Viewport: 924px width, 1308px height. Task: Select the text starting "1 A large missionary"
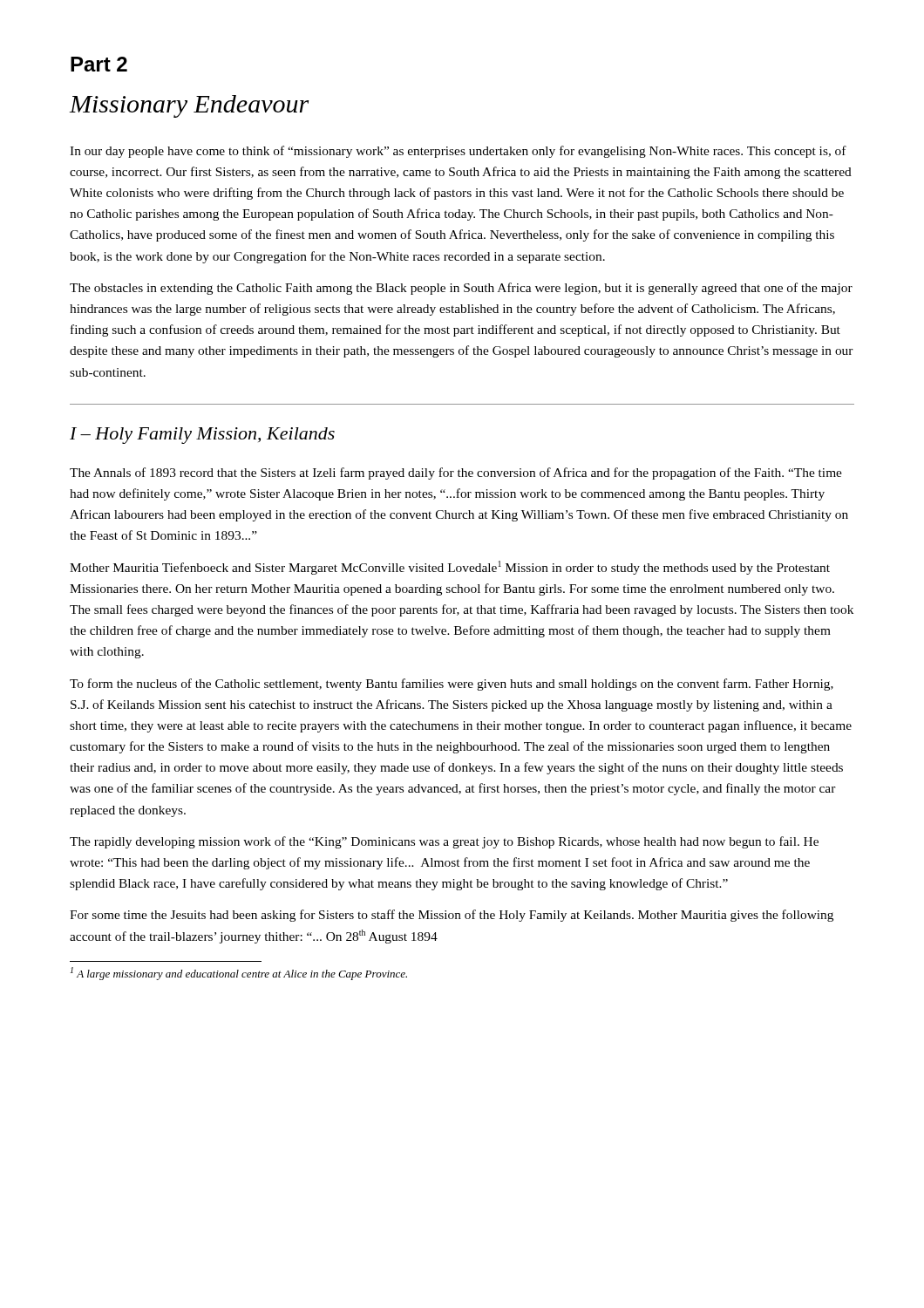(x=239, y=974)
